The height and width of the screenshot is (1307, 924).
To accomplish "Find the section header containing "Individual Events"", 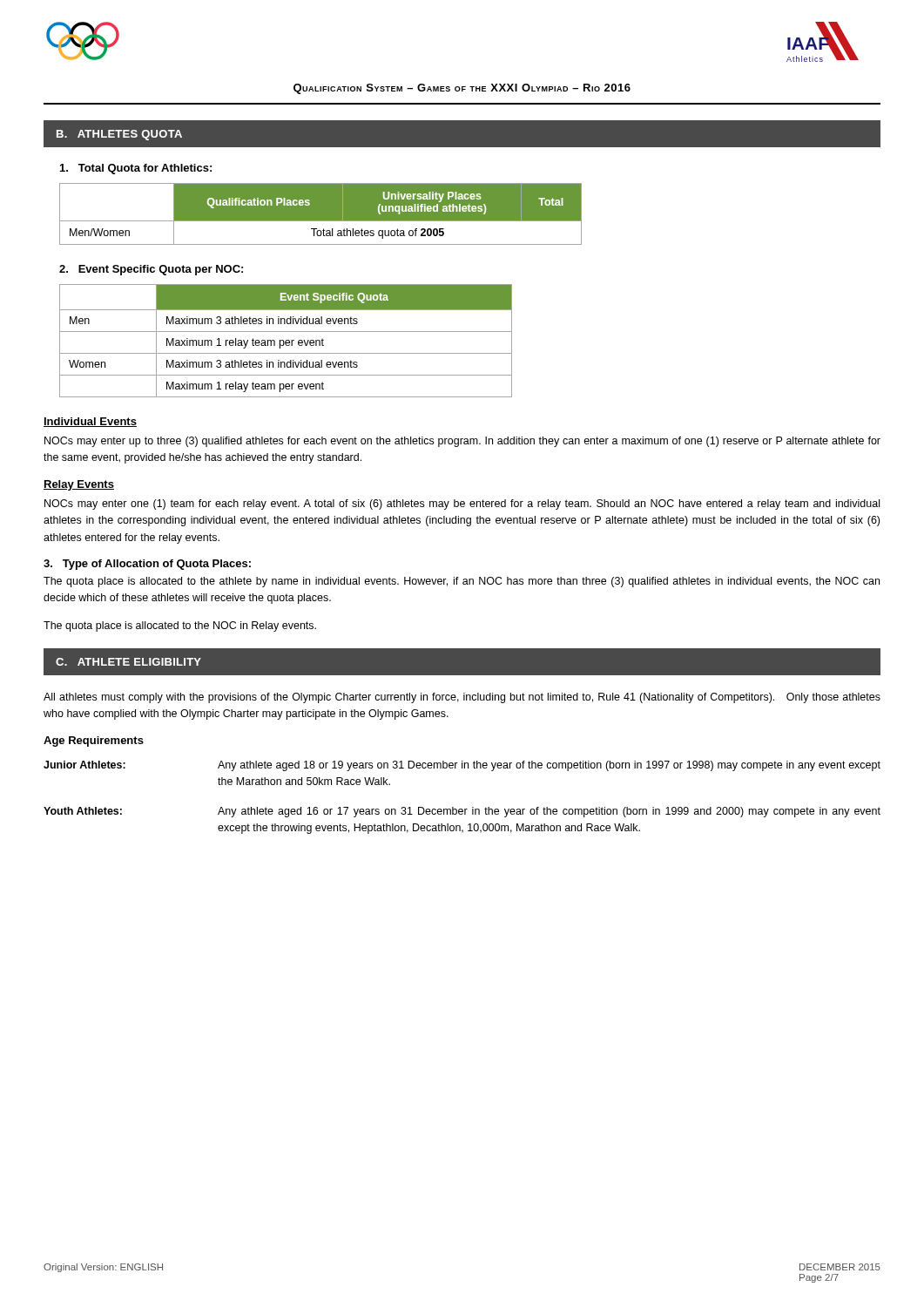I will (90, 421).
